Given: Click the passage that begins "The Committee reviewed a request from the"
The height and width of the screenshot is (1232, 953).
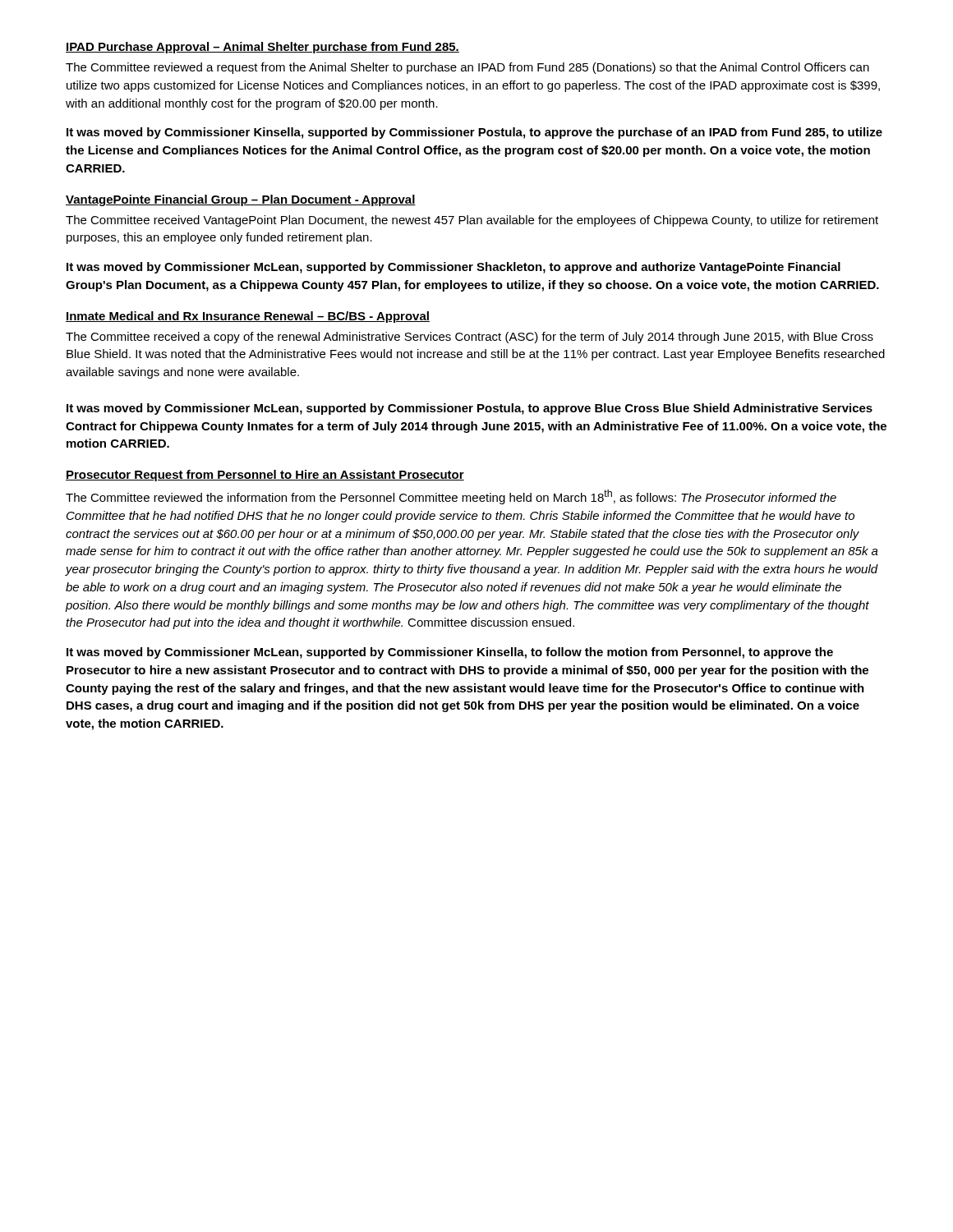Looking at the screenshot, I should tap(473, 85).
